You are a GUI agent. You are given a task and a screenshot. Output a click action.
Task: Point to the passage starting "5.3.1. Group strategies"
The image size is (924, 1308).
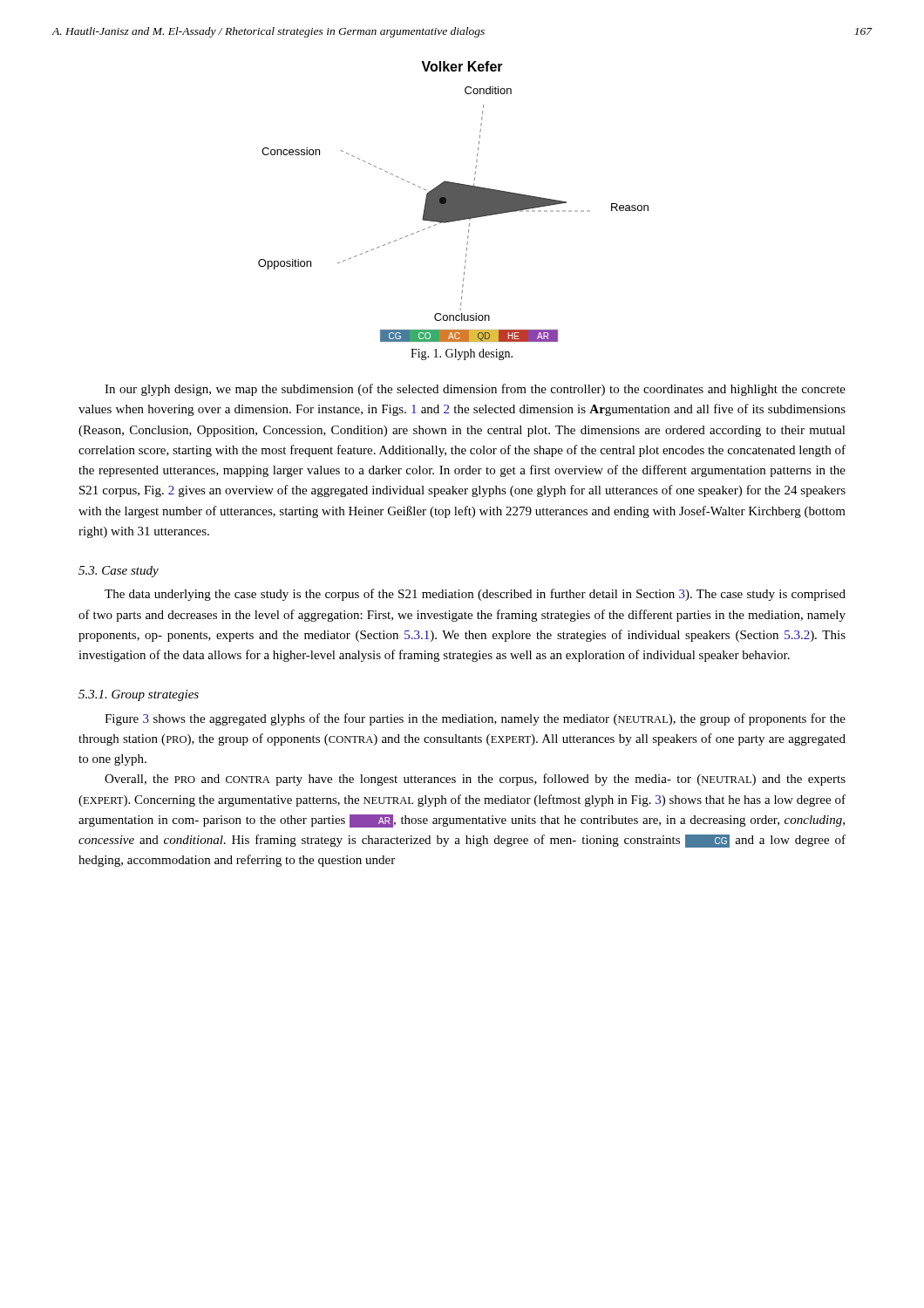click(139, 694)
